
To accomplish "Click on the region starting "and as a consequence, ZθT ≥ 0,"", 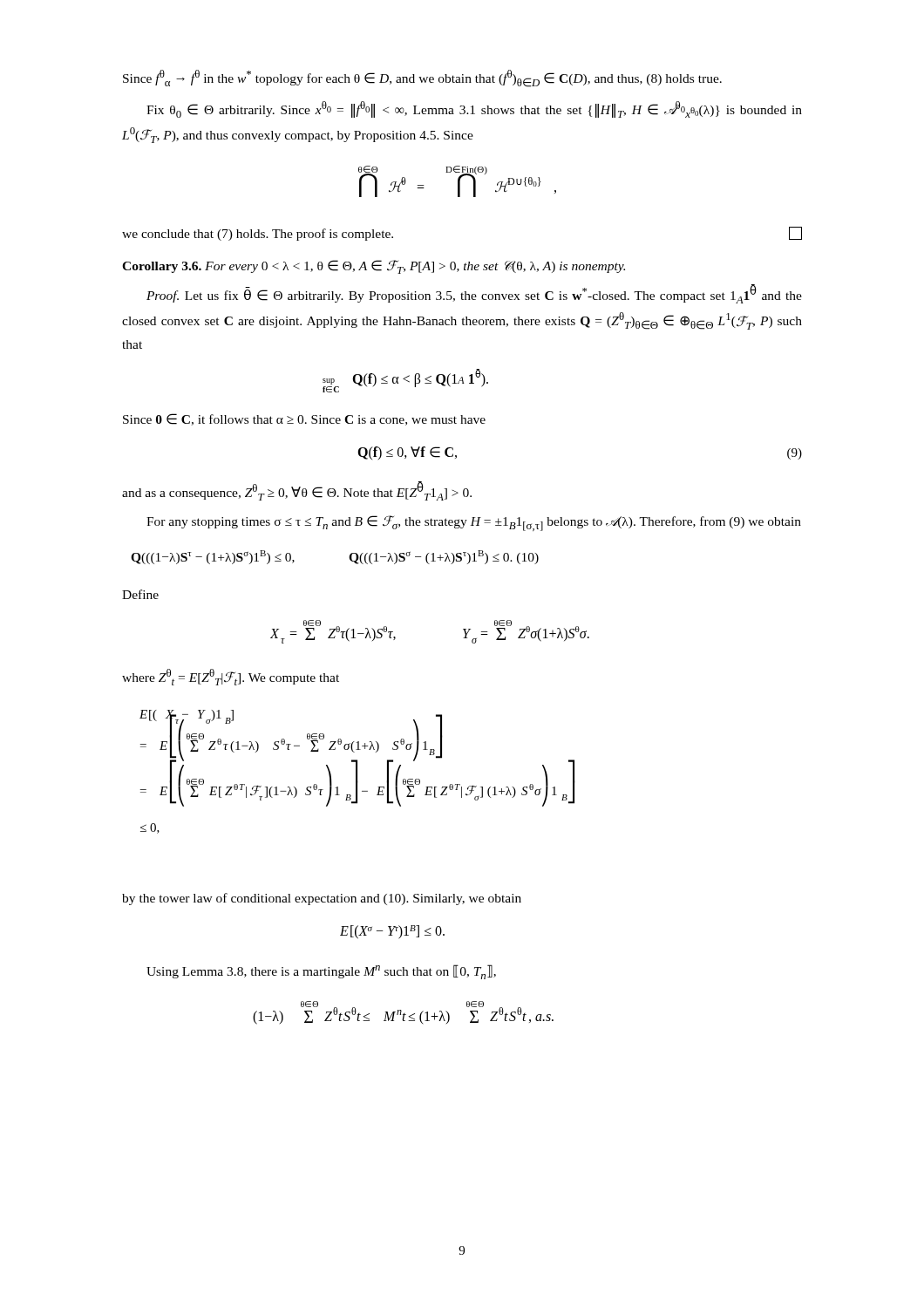I will click(x=297, y=492).
